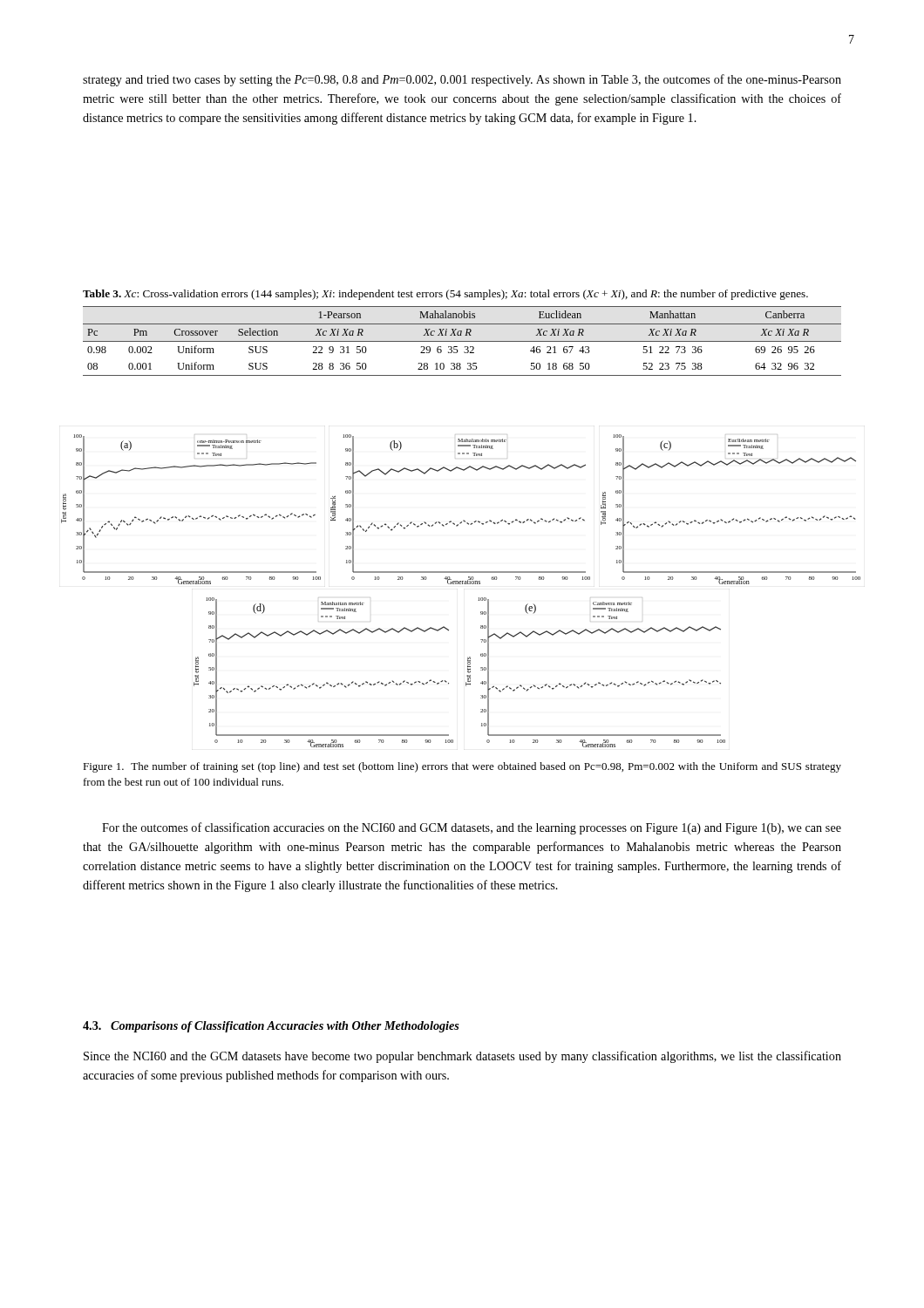924x1308 pixels.
Task: Point to the element starting "Figure 1. The number of training set (top"
Action: click(462, 774)
